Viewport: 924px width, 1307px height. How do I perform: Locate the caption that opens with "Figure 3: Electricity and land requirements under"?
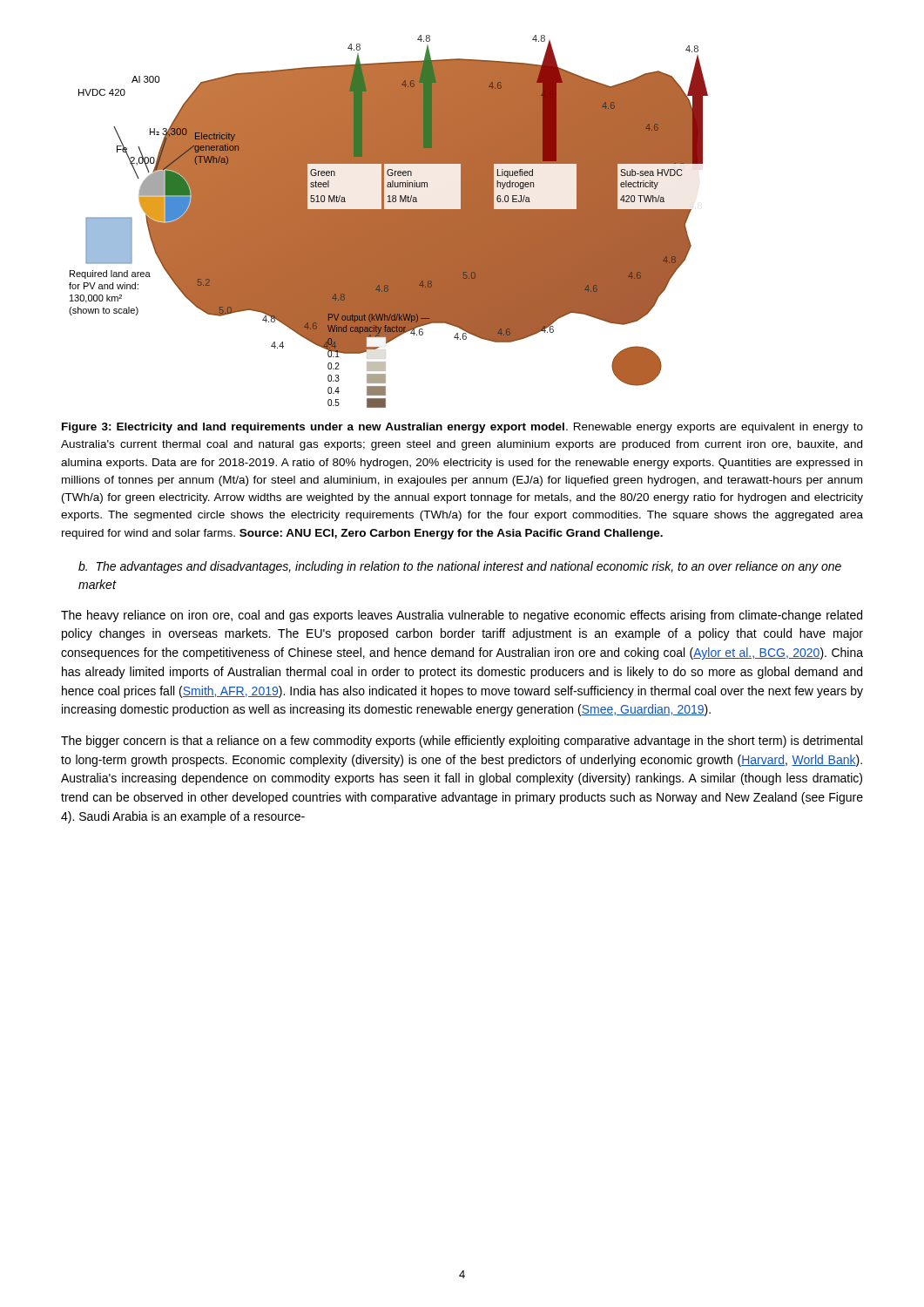(462, 479)
